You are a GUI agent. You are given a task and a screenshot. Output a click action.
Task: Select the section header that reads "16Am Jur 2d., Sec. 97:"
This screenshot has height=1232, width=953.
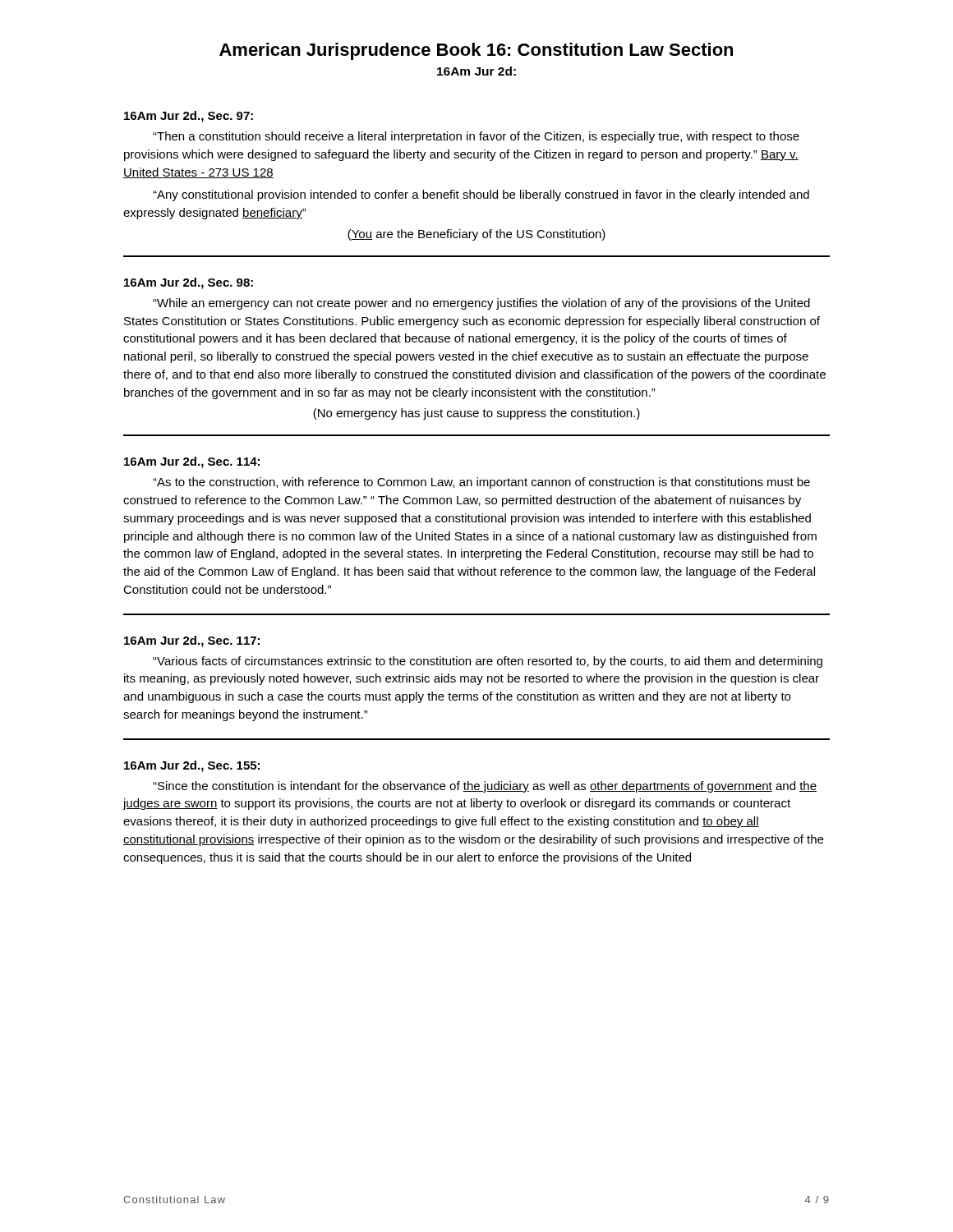(189, 115)
